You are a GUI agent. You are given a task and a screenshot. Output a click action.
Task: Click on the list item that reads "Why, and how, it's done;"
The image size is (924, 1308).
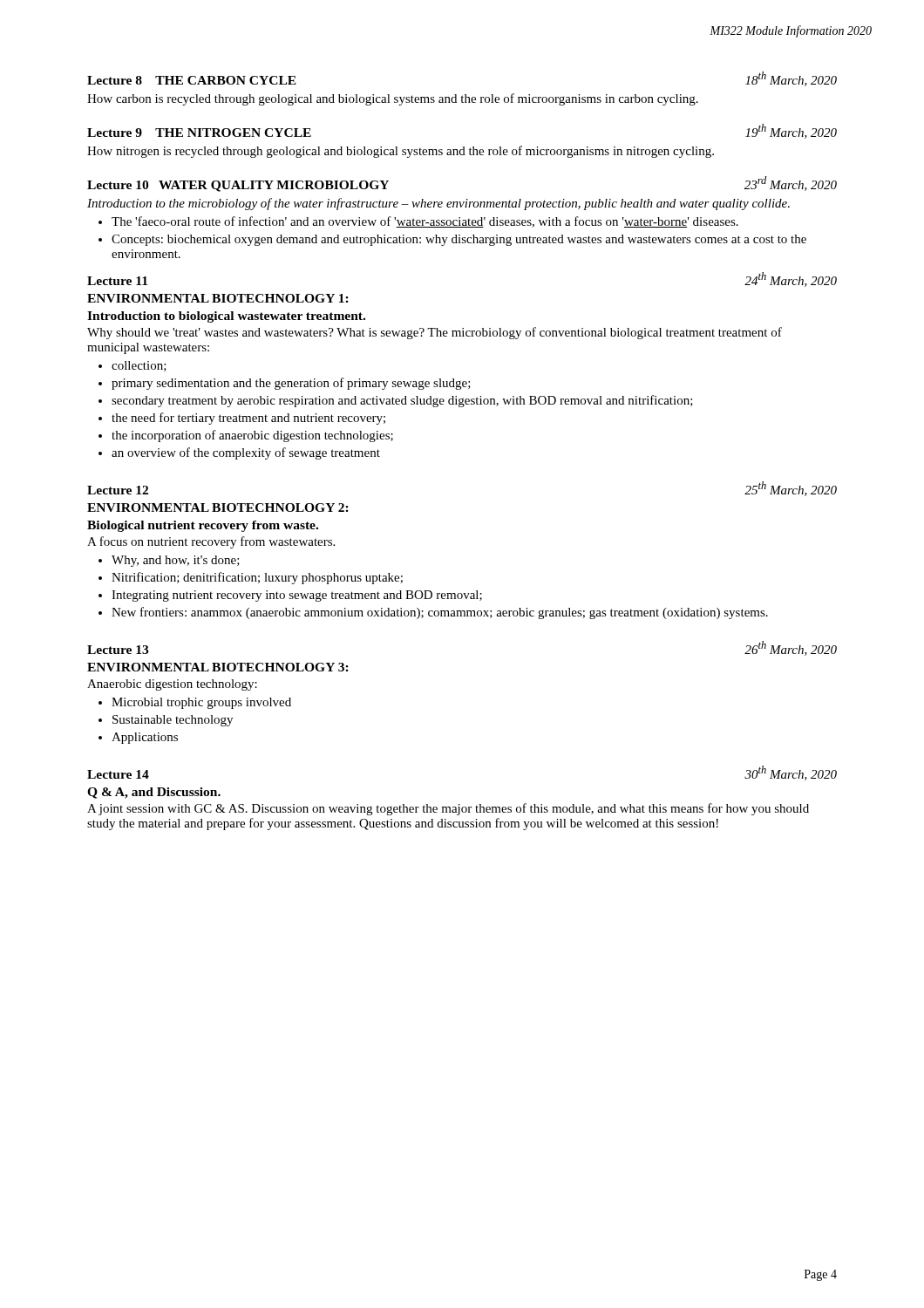[176, 560]
